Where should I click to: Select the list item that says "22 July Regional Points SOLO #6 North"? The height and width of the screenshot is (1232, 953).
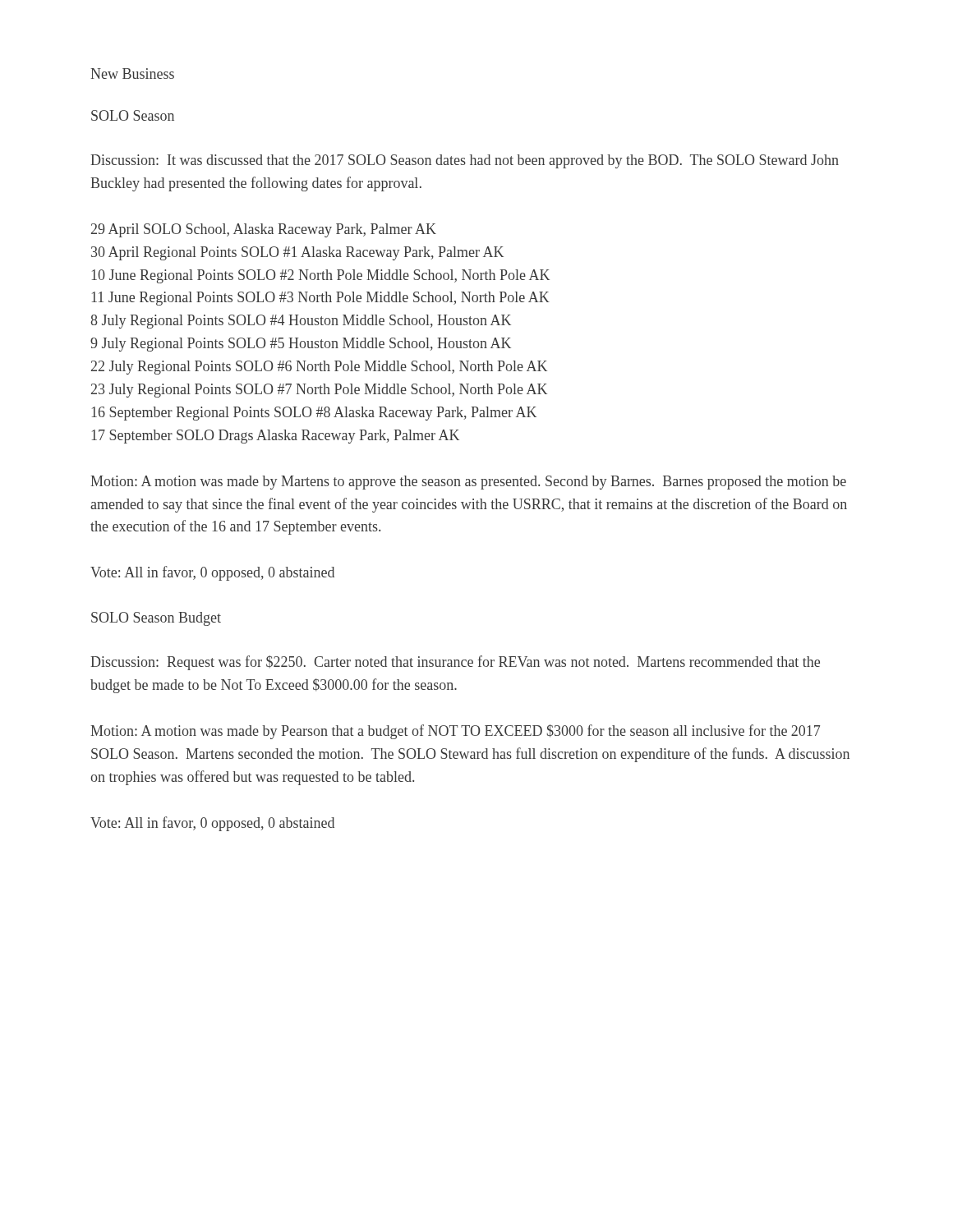coord(319,366)
